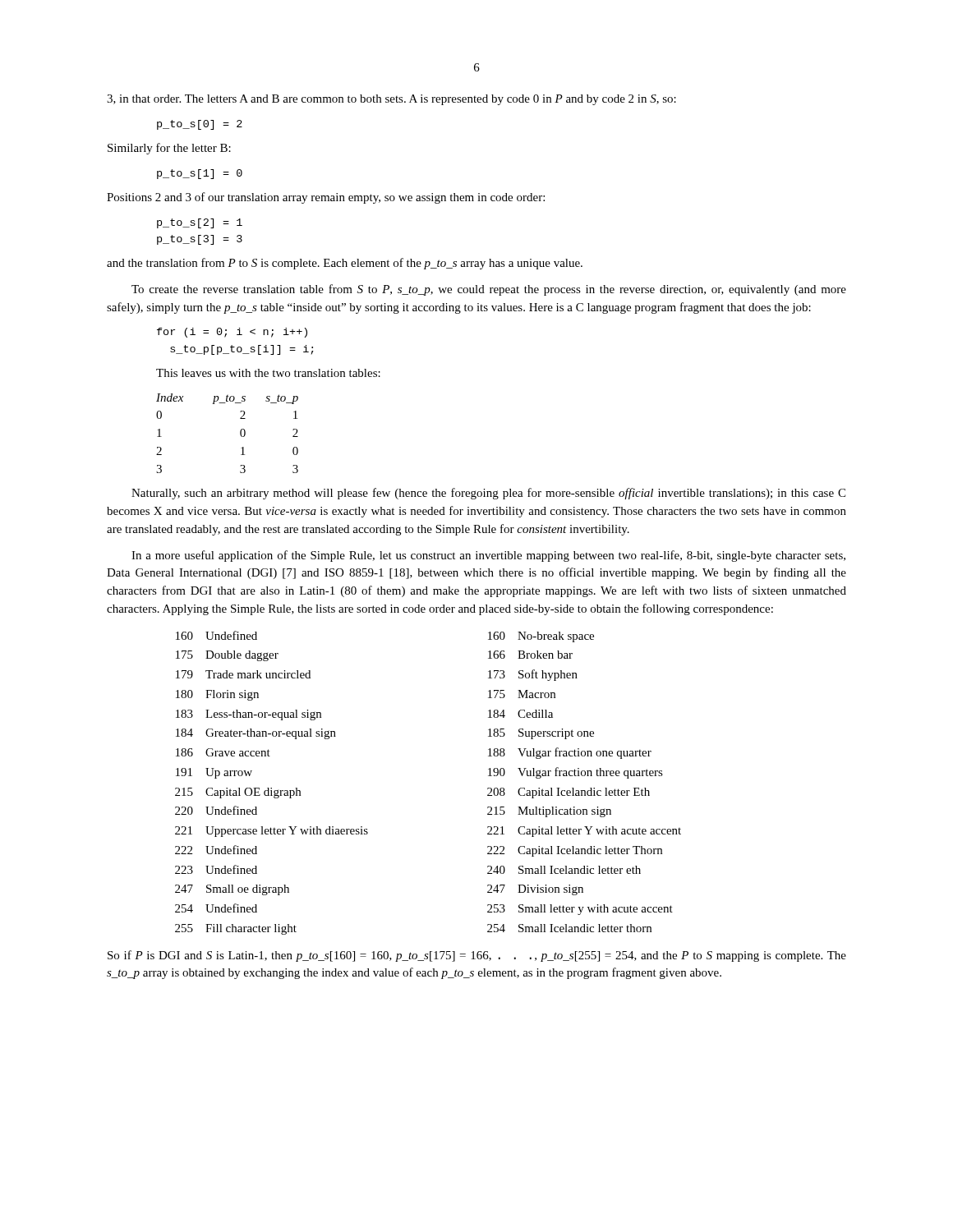Locate the table with the text "Grave accent"
This screenshot has width=953, height=1232.
pos(501,782)
